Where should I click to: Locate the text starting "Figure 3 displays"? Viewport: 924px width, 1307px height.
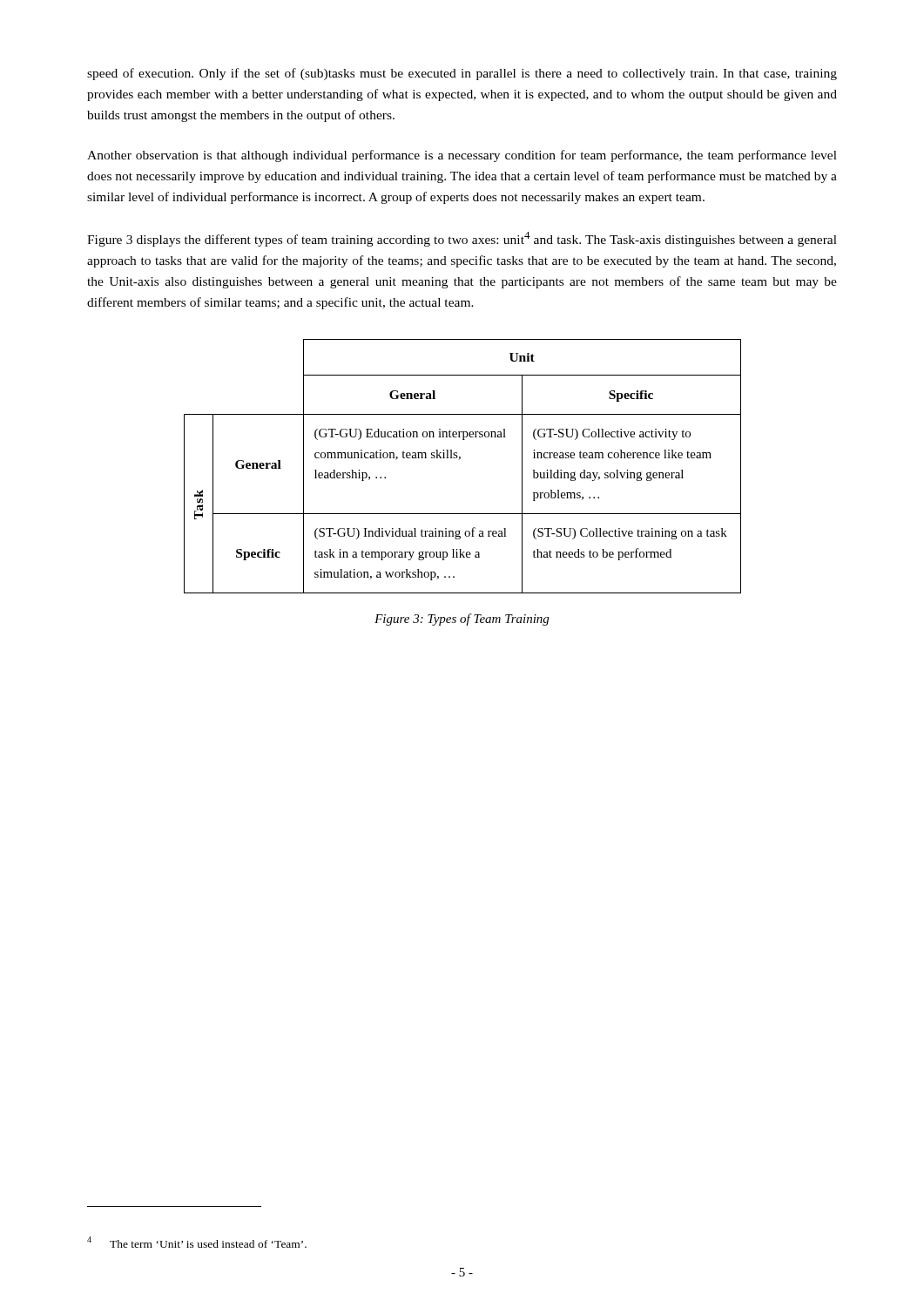tap(462, 269)
